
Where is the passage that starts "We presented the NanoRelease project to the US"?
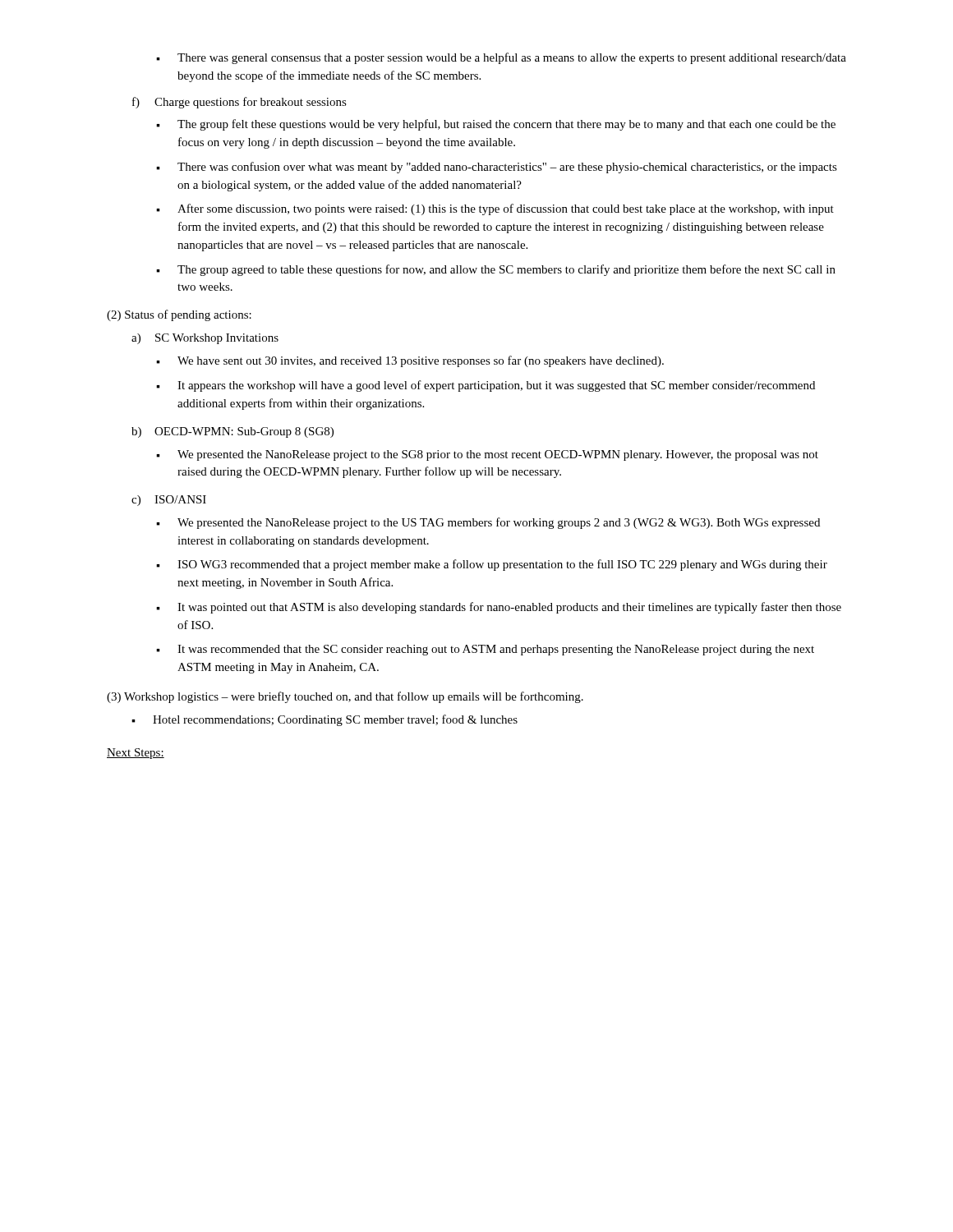coord(501,532)
